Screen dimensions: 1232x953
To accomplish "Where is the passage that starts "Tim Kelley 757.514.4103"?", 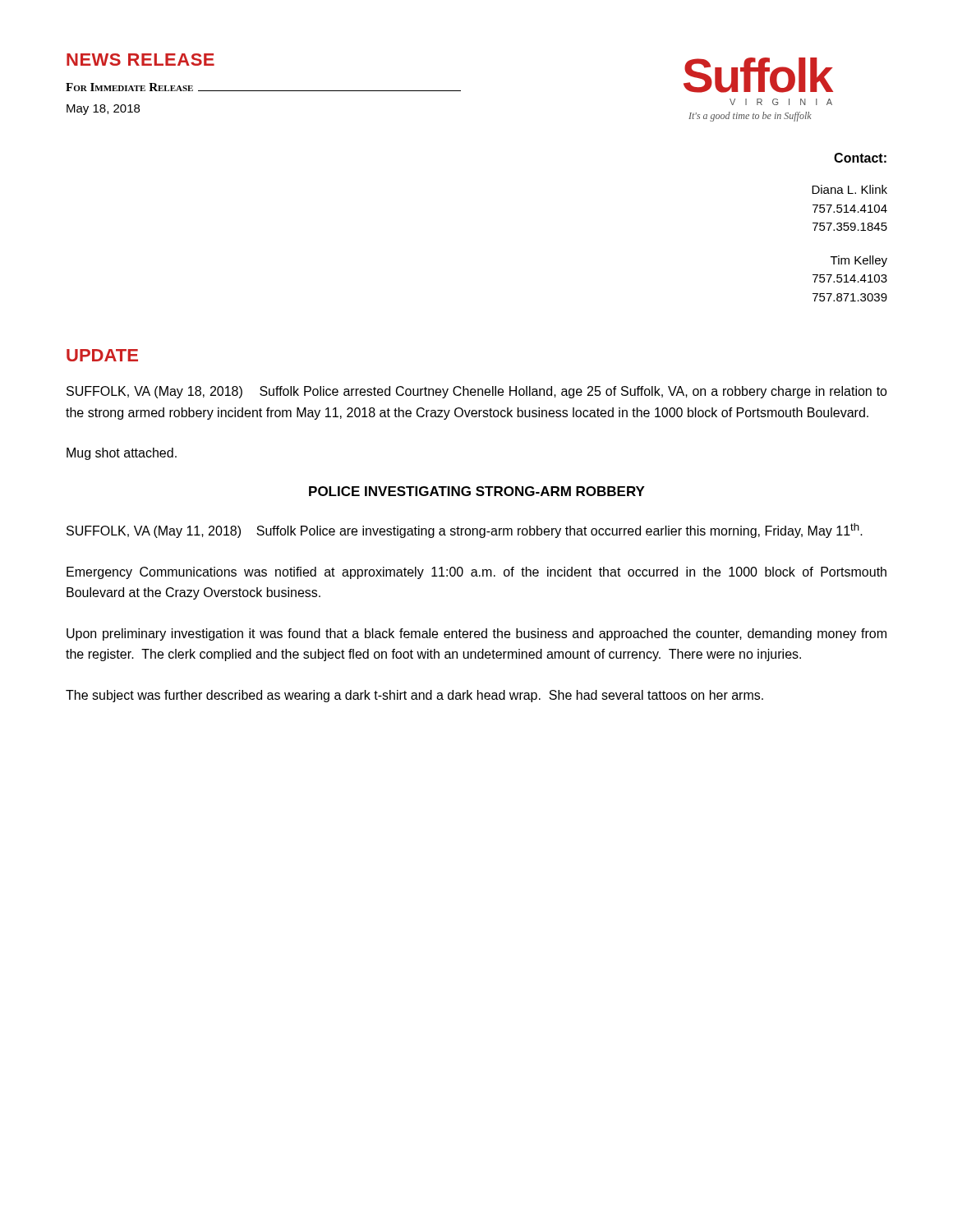I will [x=850, y=278].
